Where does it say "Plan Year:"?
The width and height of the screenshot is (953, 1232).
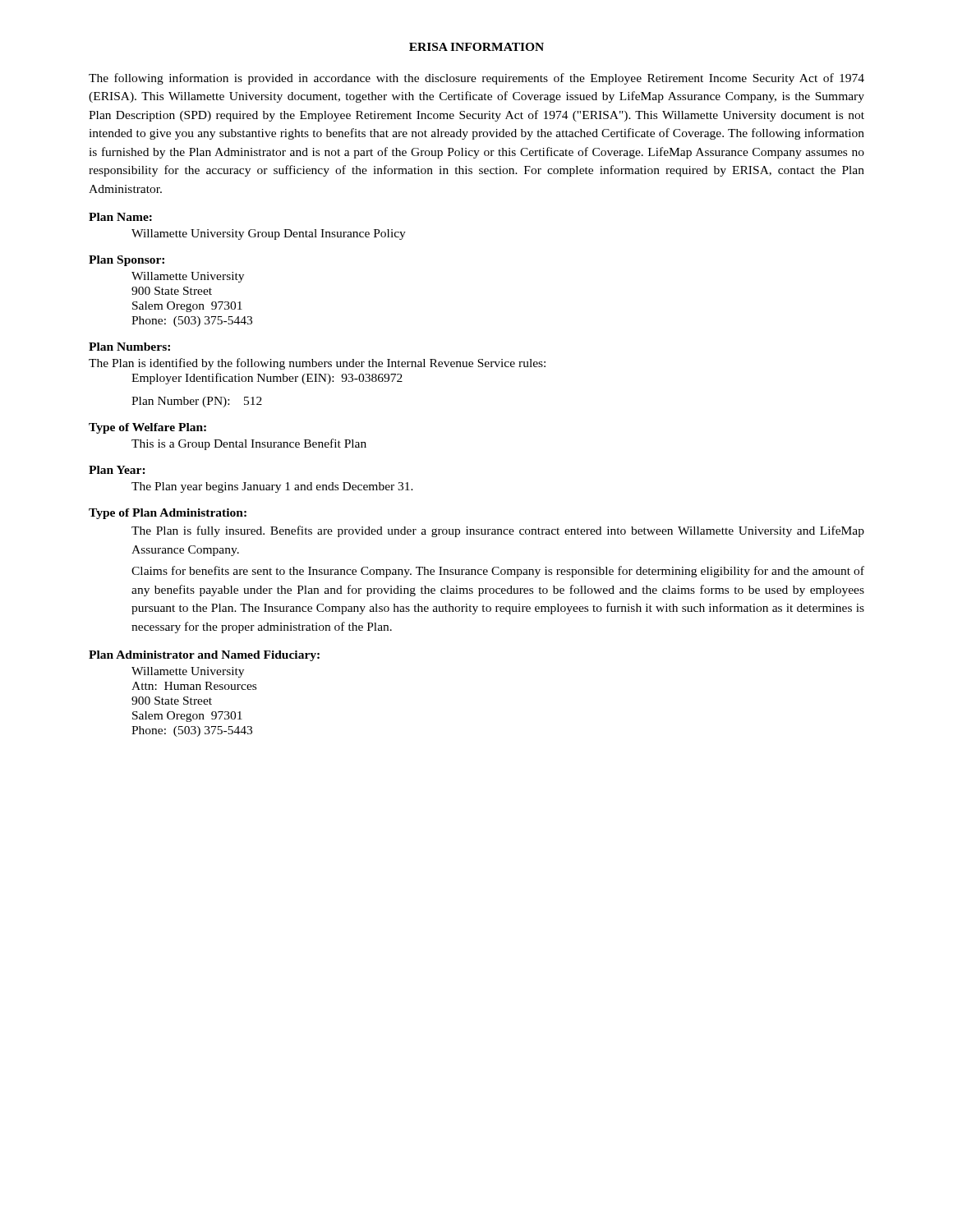coord(117,470)
